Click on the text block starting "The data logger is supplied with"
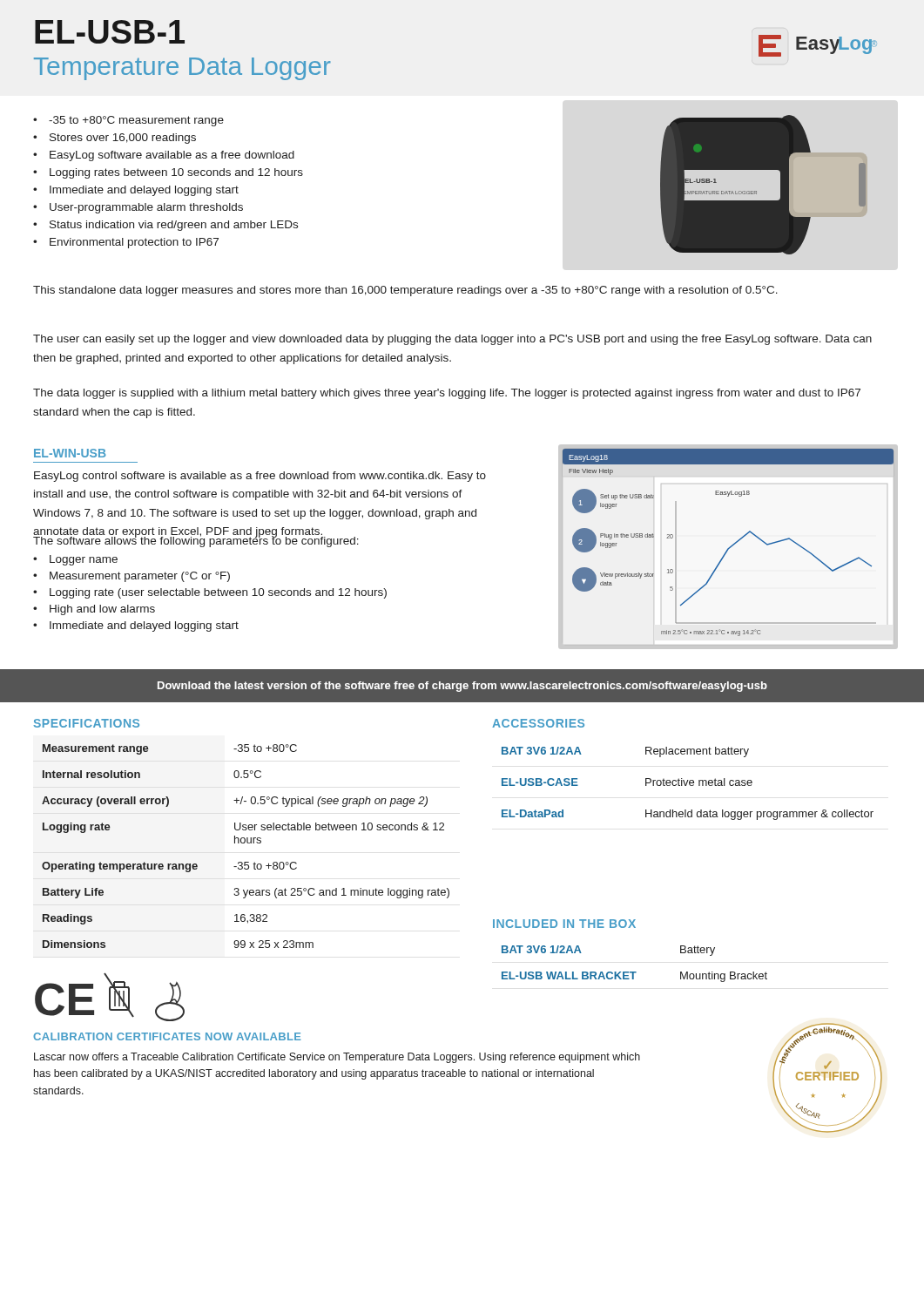Viewport: 924px width, 1307px height. pos(447,402)
